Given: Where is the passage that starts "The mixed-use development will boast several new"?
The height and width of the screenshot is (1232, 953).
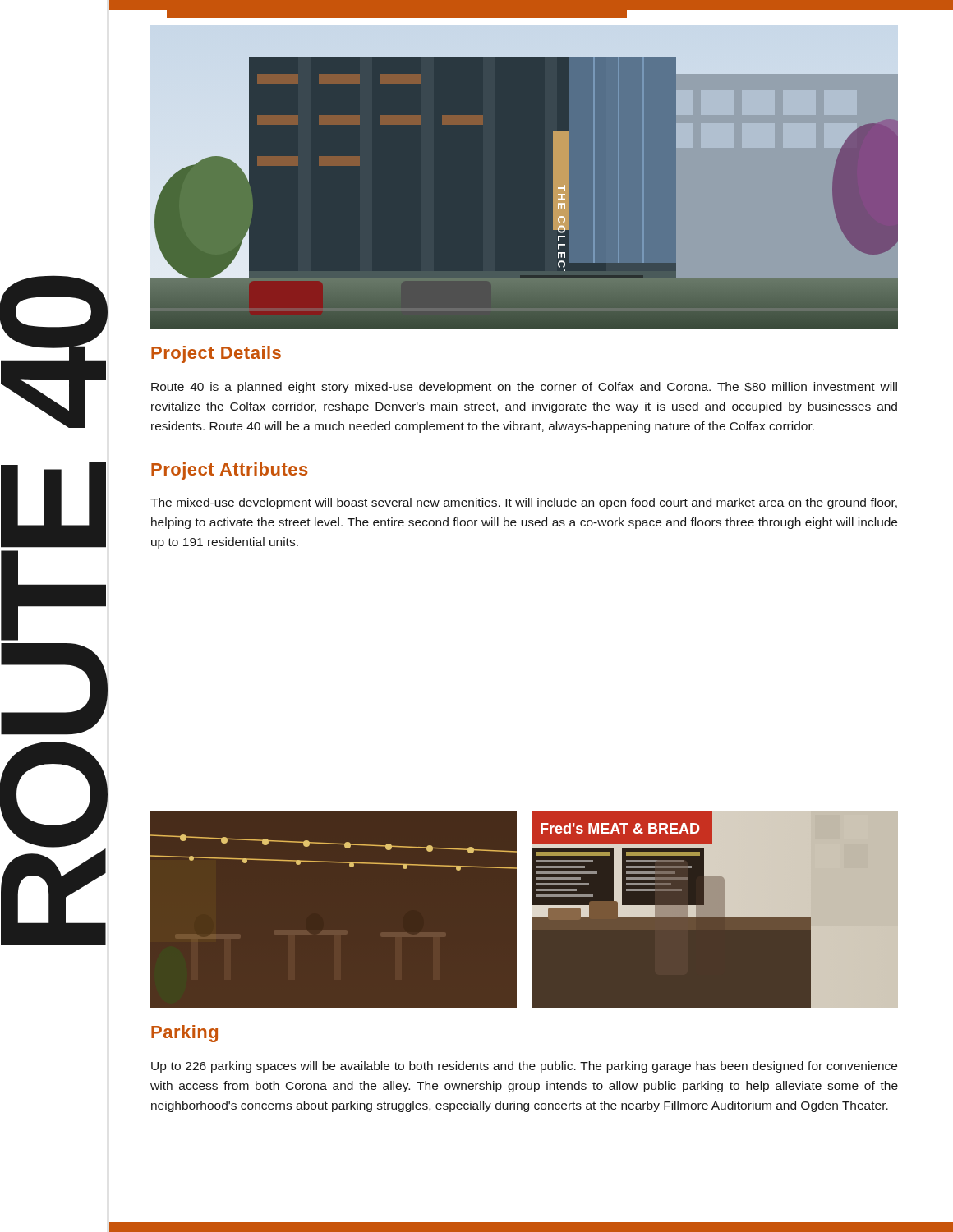Looking at the screenshot, I should pyautogui.click(x=524, y=522).
